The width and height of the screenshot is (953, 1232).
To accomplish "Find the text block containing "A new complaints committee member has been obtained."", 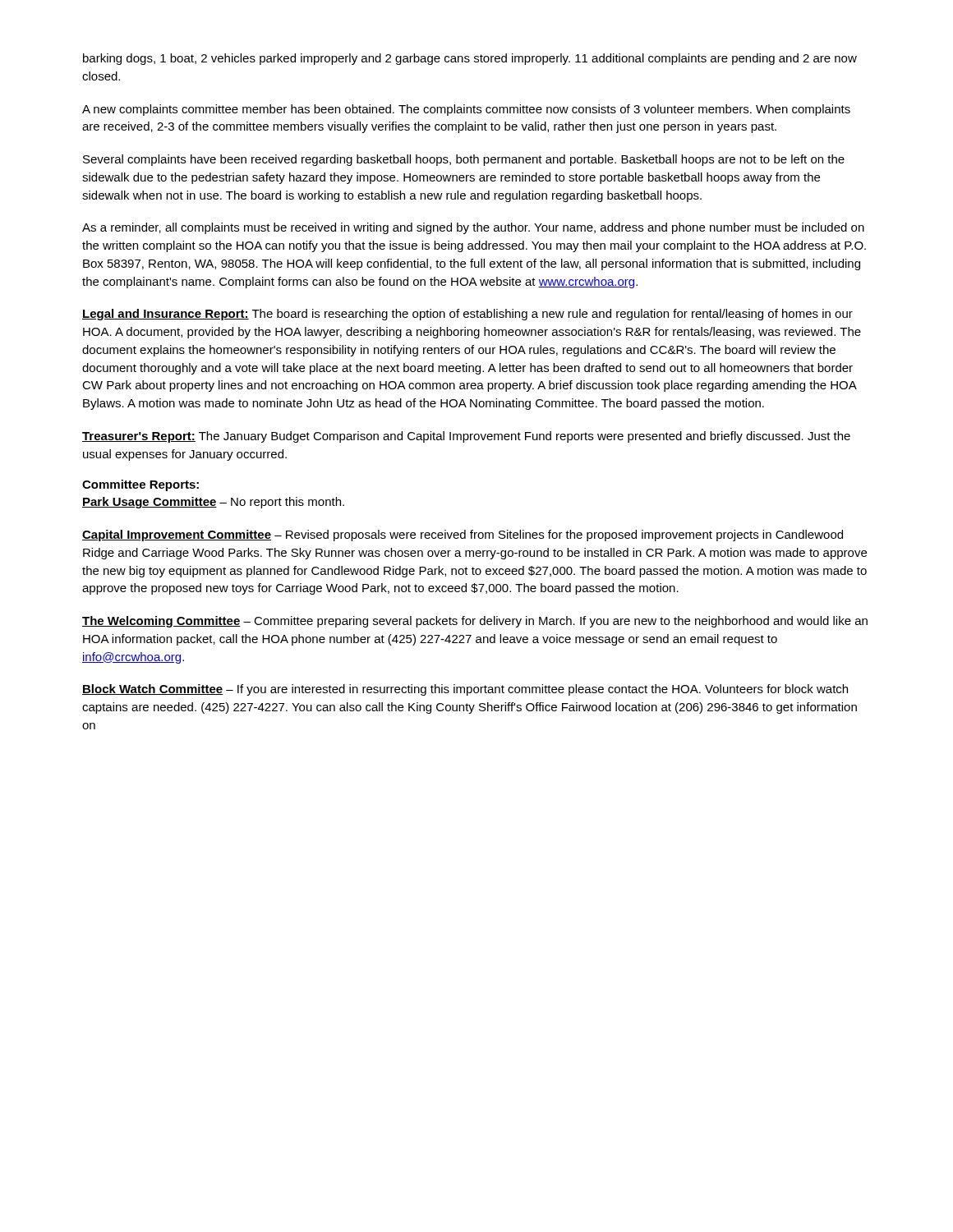I will pos(466,117).
